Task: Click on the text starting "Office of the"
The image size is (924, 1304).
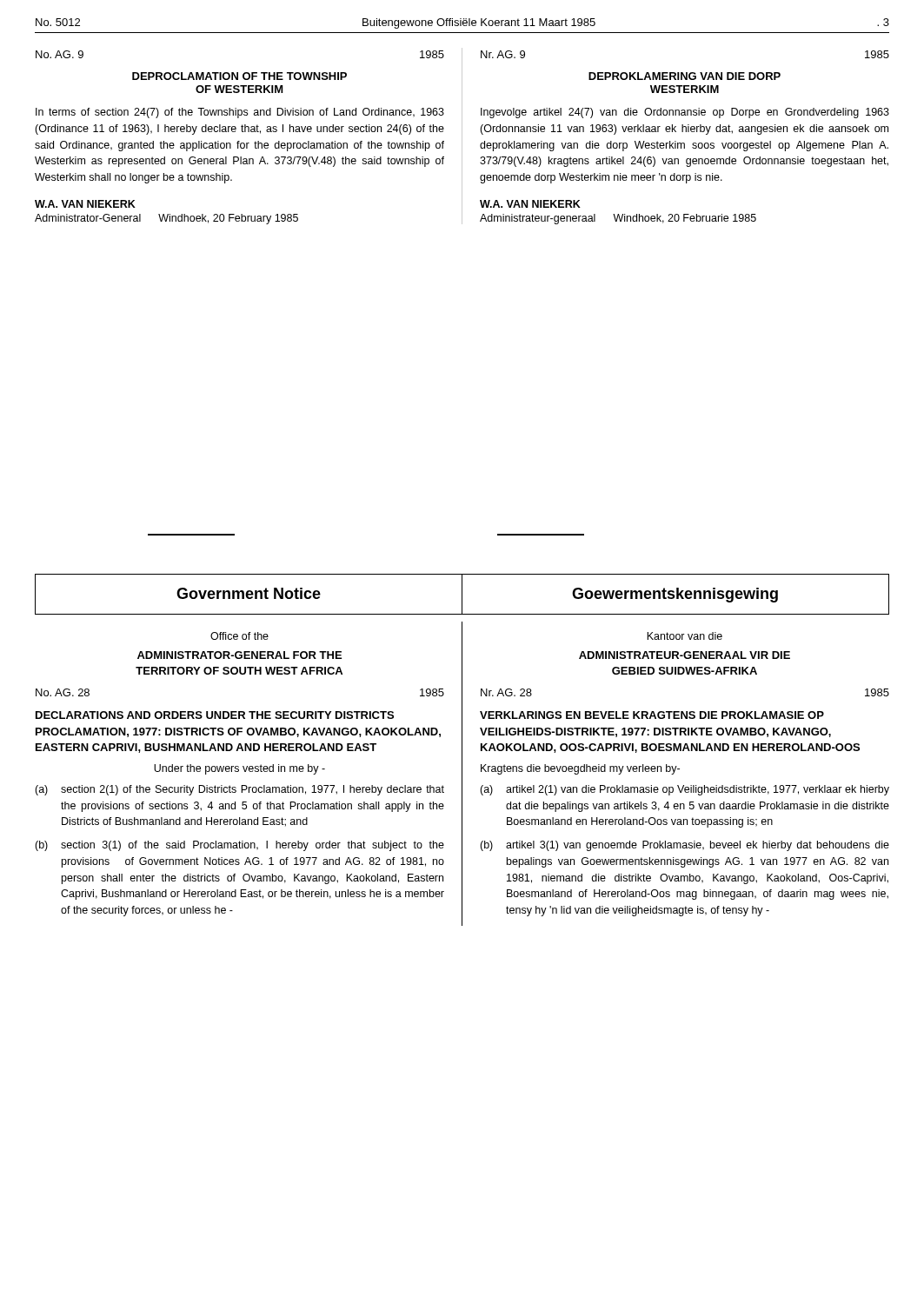Action: (x=240, y=636)
